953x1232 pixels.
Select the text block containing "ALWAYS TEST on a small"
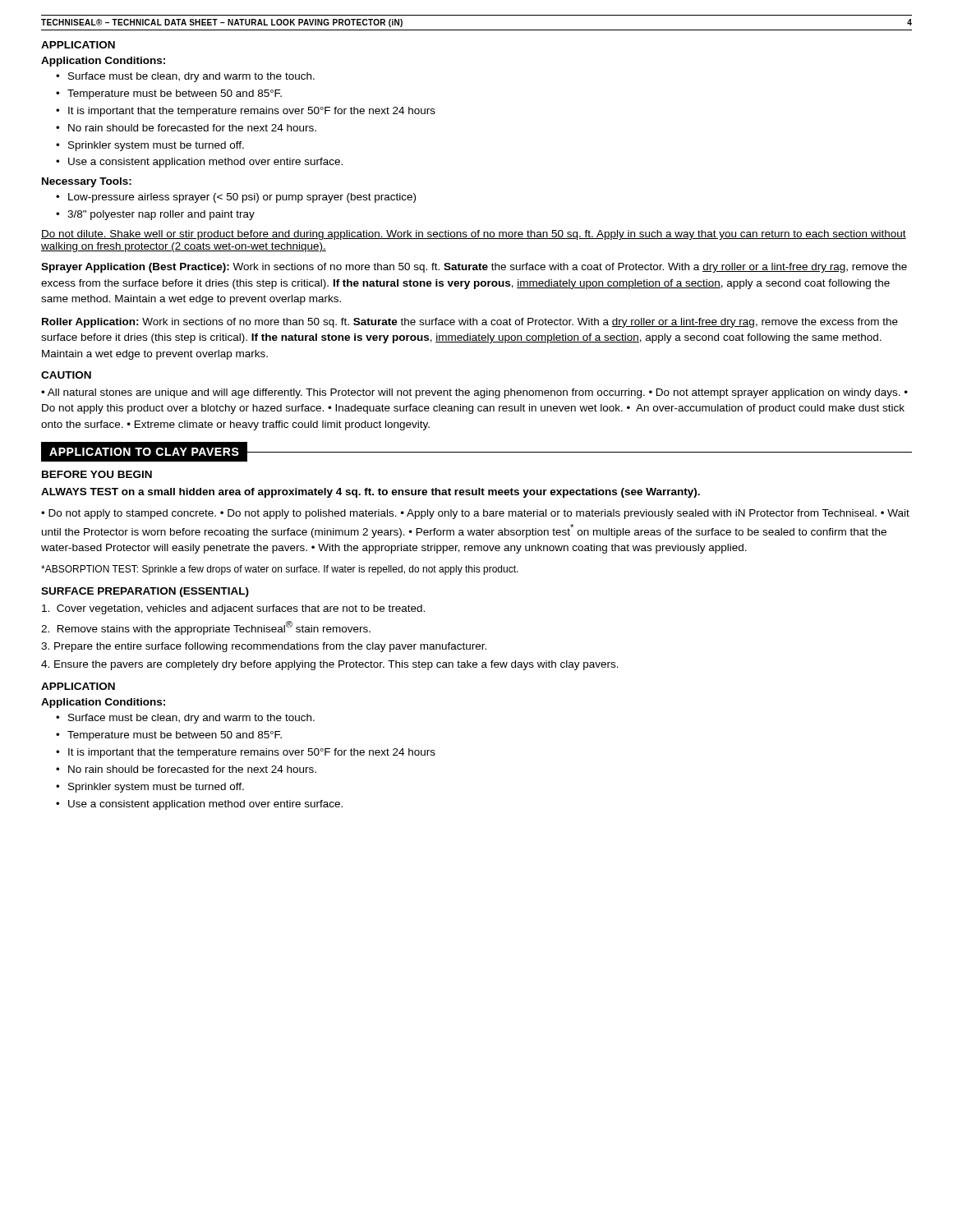(371, 492)
